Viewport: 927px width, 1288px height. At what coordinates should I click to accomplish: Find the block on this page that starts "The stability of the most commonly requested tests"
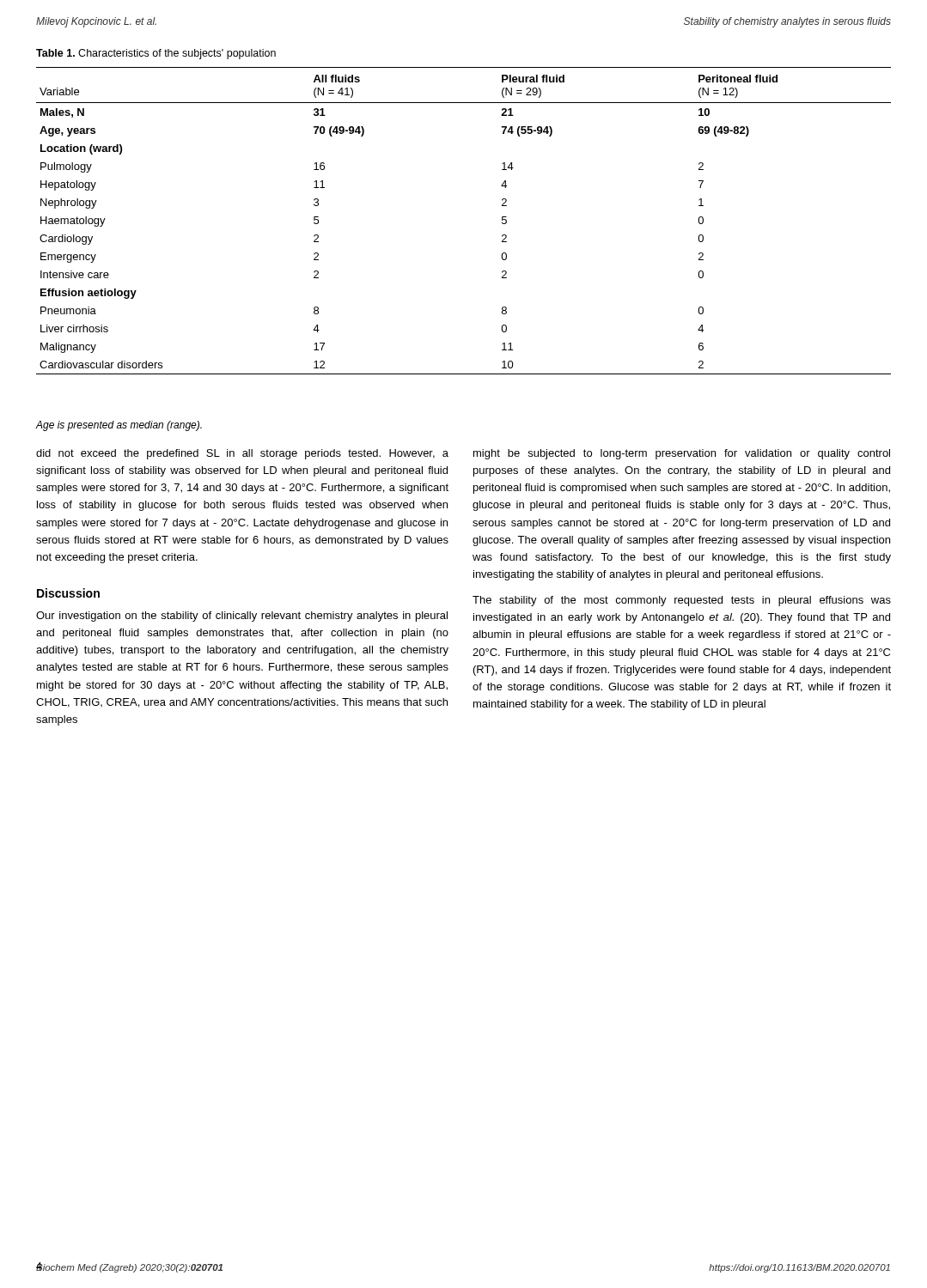click(682, 652)
